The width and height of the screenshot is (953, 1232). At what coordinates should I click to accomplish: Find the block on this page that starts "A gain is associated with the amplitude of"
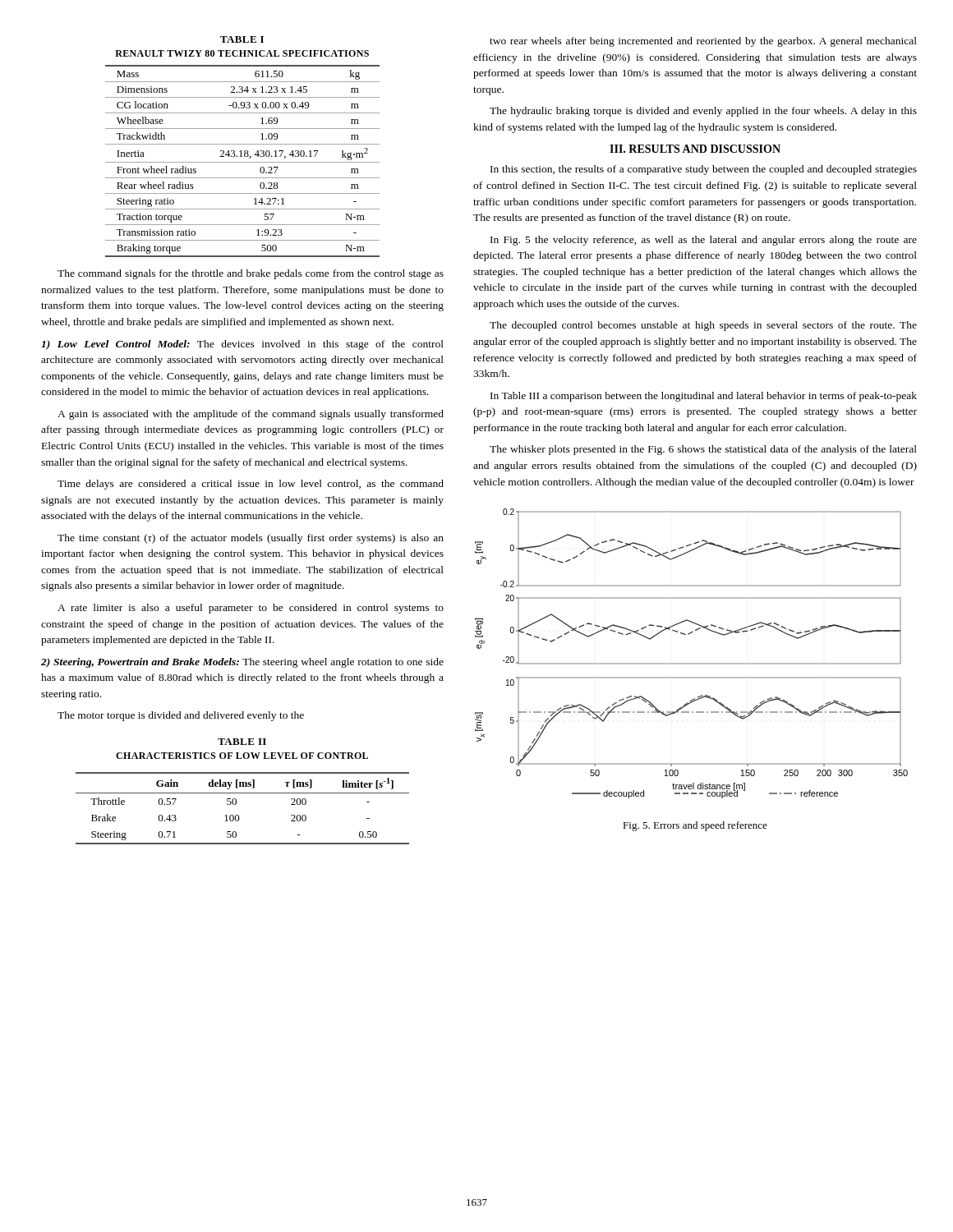[x=242, y=438]
